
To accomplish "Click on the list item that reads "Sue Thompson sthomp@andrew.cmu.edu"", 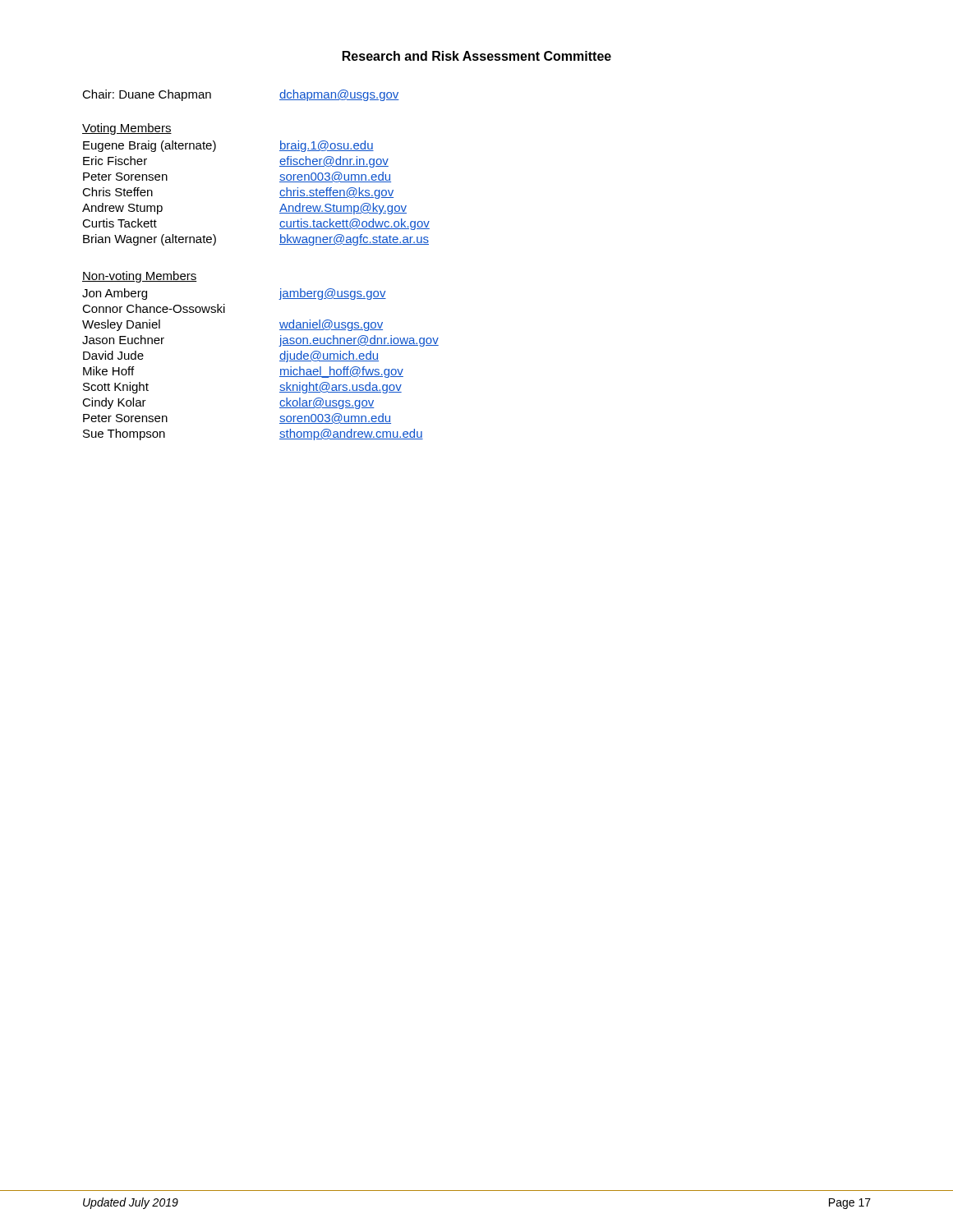I will [124, 433].
